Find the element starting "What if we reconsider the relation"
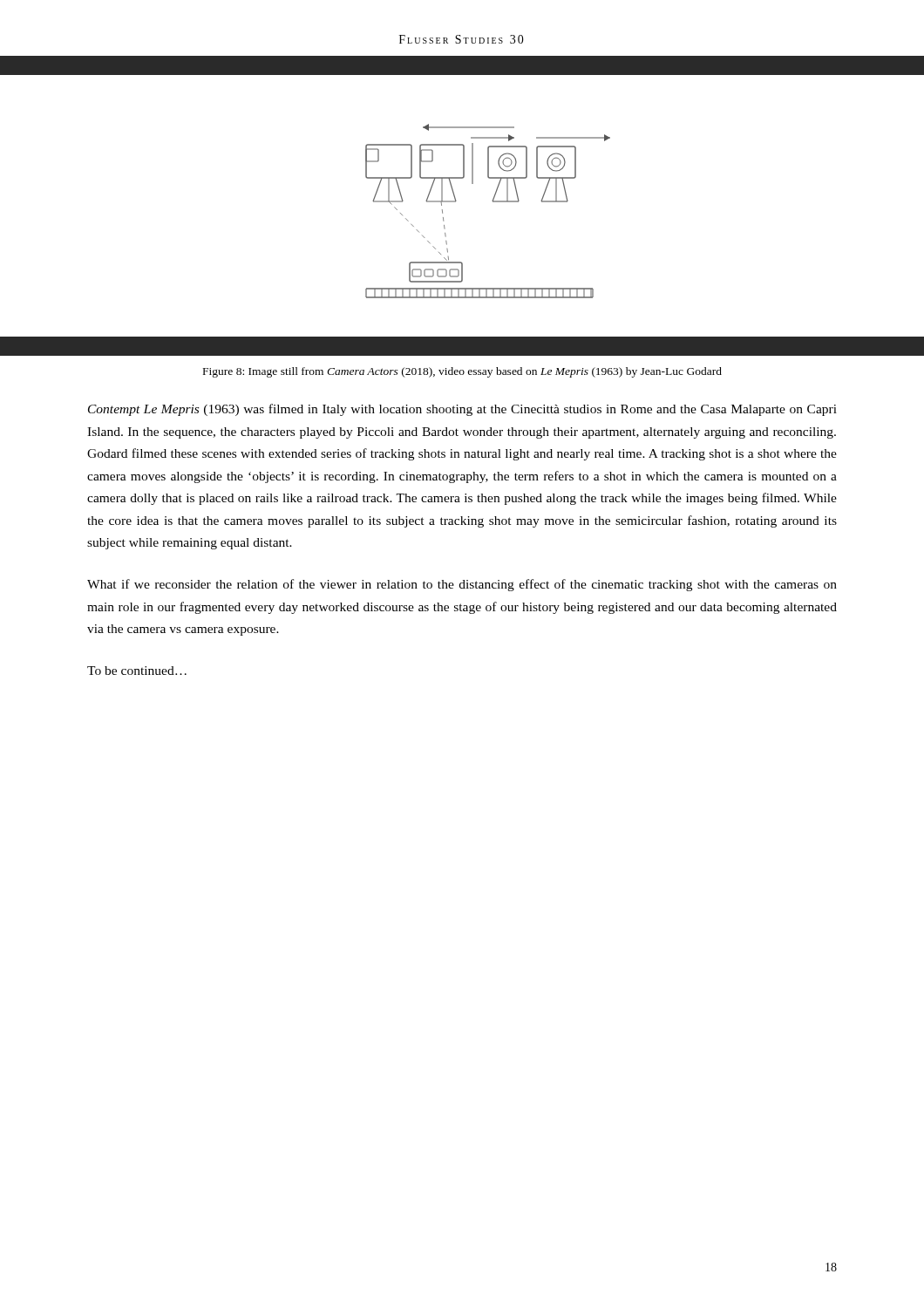Viewport: 924px width, 1308px height. (x=462, y=606)
